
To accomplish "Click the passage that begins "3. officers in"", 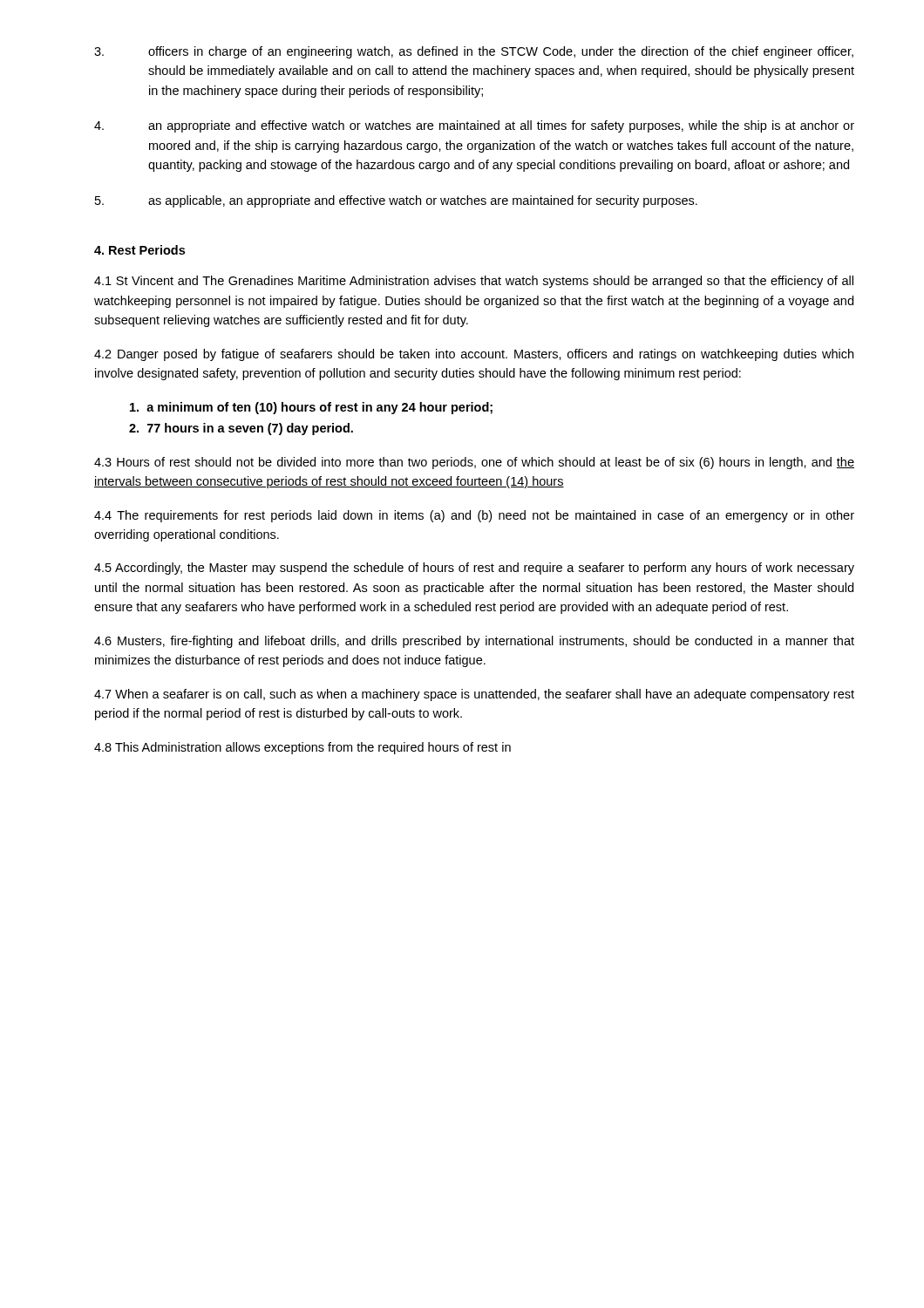I will 474,71.
